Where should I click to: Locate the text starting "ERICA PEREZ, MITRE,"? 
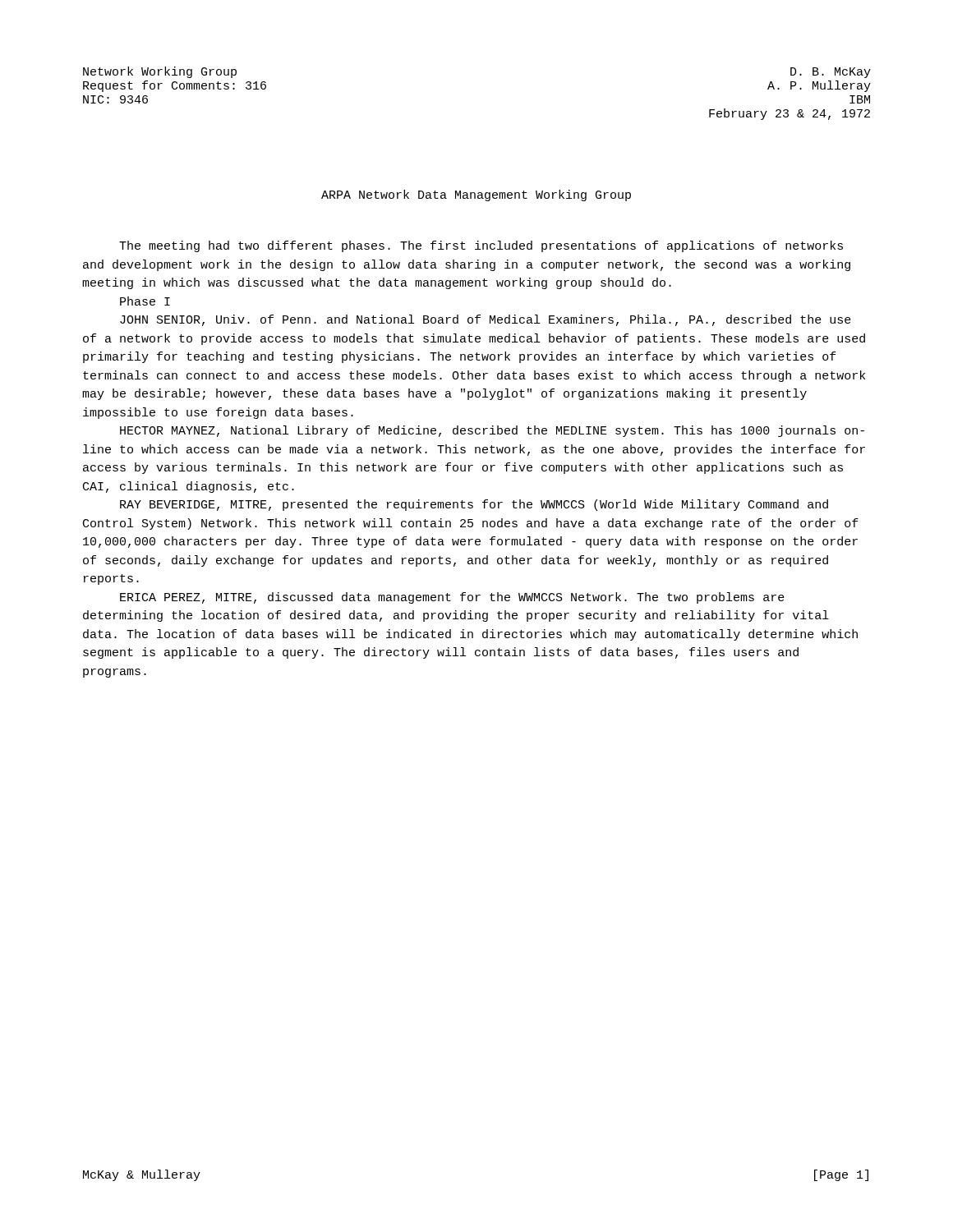[476, 635]
